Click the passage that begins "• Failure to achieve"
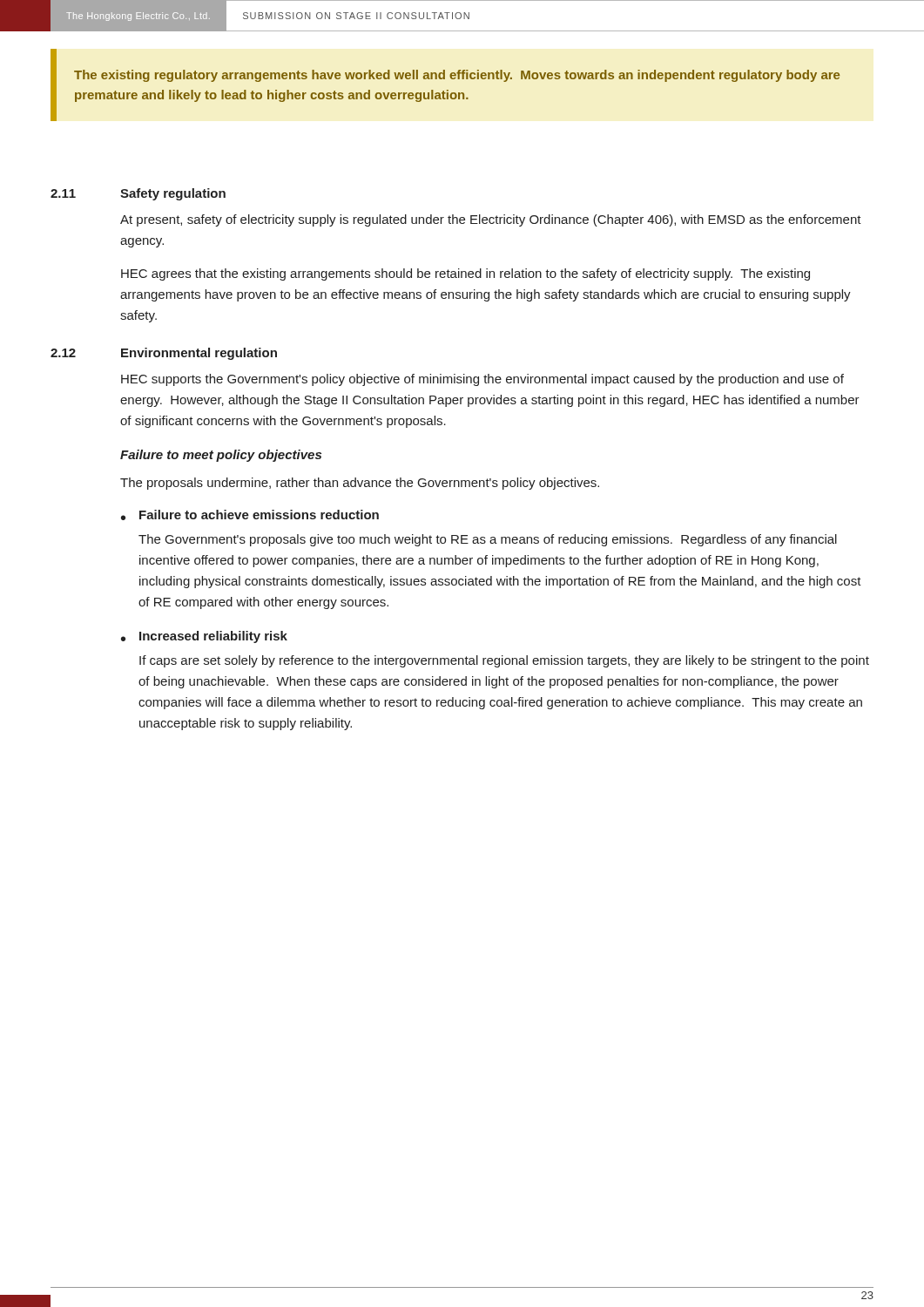 [x=497, y=560]
